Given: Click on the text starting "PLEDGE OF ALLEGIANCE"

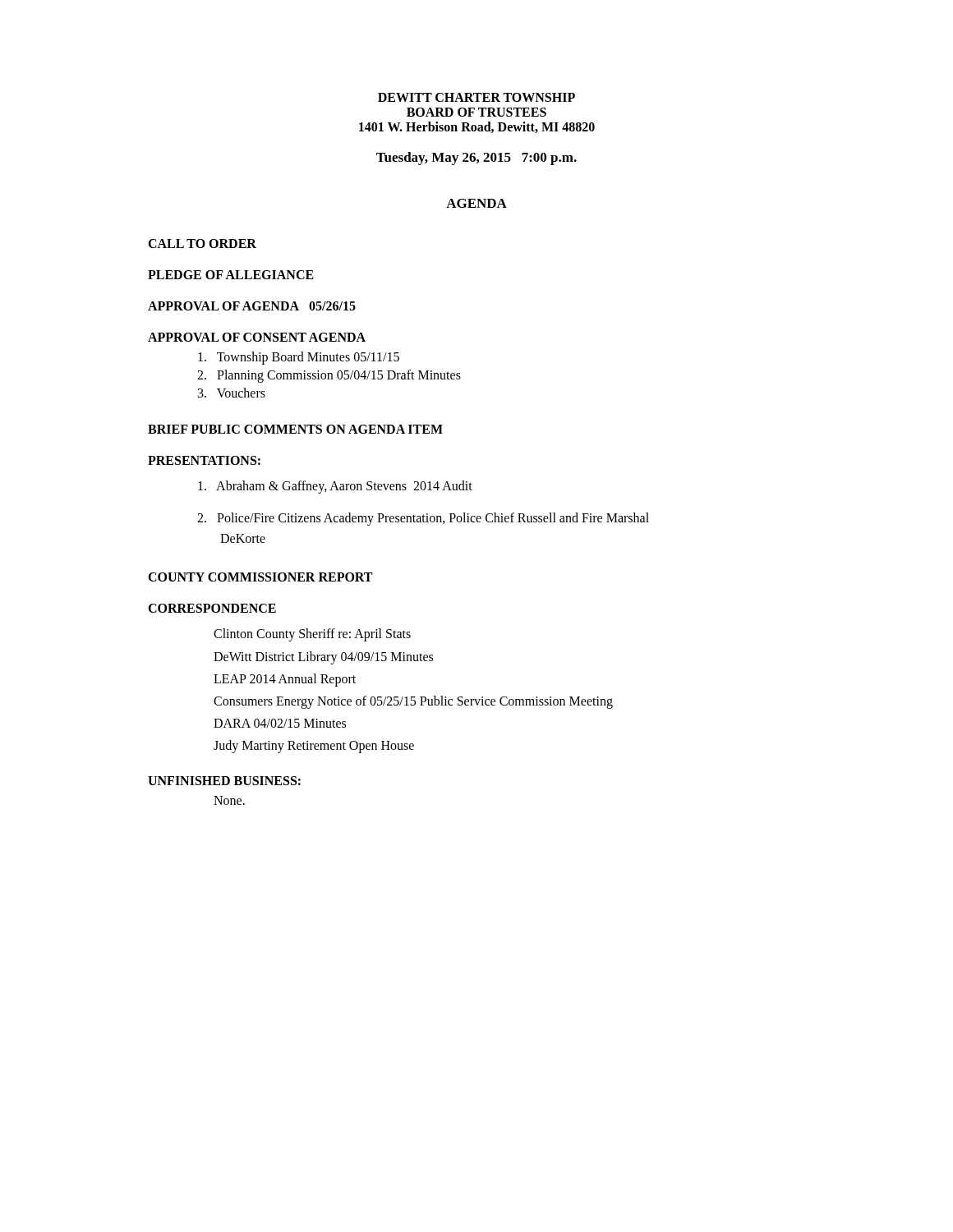Looking at the screenshot, I should tap(231, 275).
